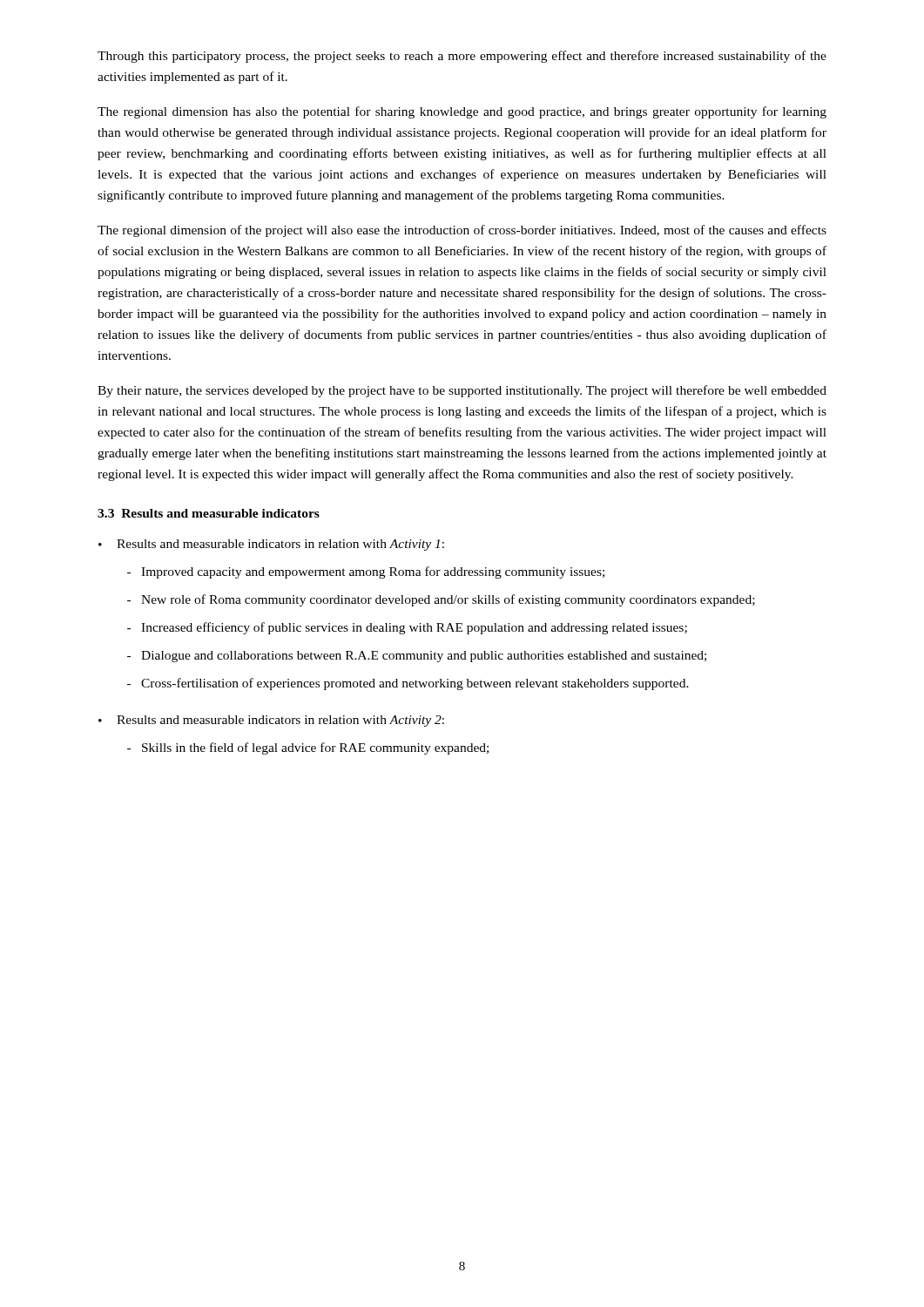Select the text block that says "Through this participatory process,"
The image size is (924, 1307).
pyautogui.click(x=462, y=66)
